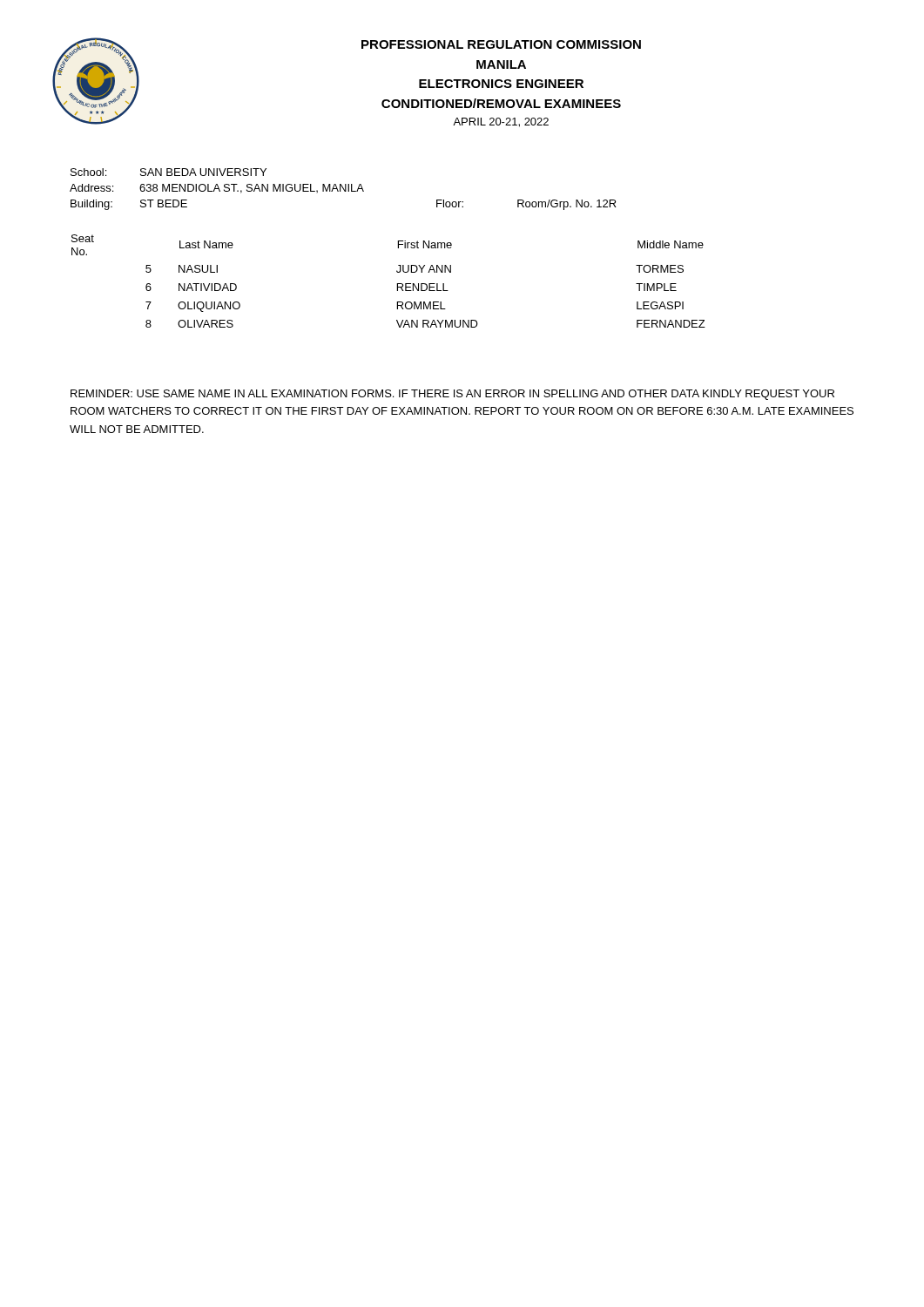924x1307 pixels.
Task: Locate the logo
Action: tap(100, 83)
